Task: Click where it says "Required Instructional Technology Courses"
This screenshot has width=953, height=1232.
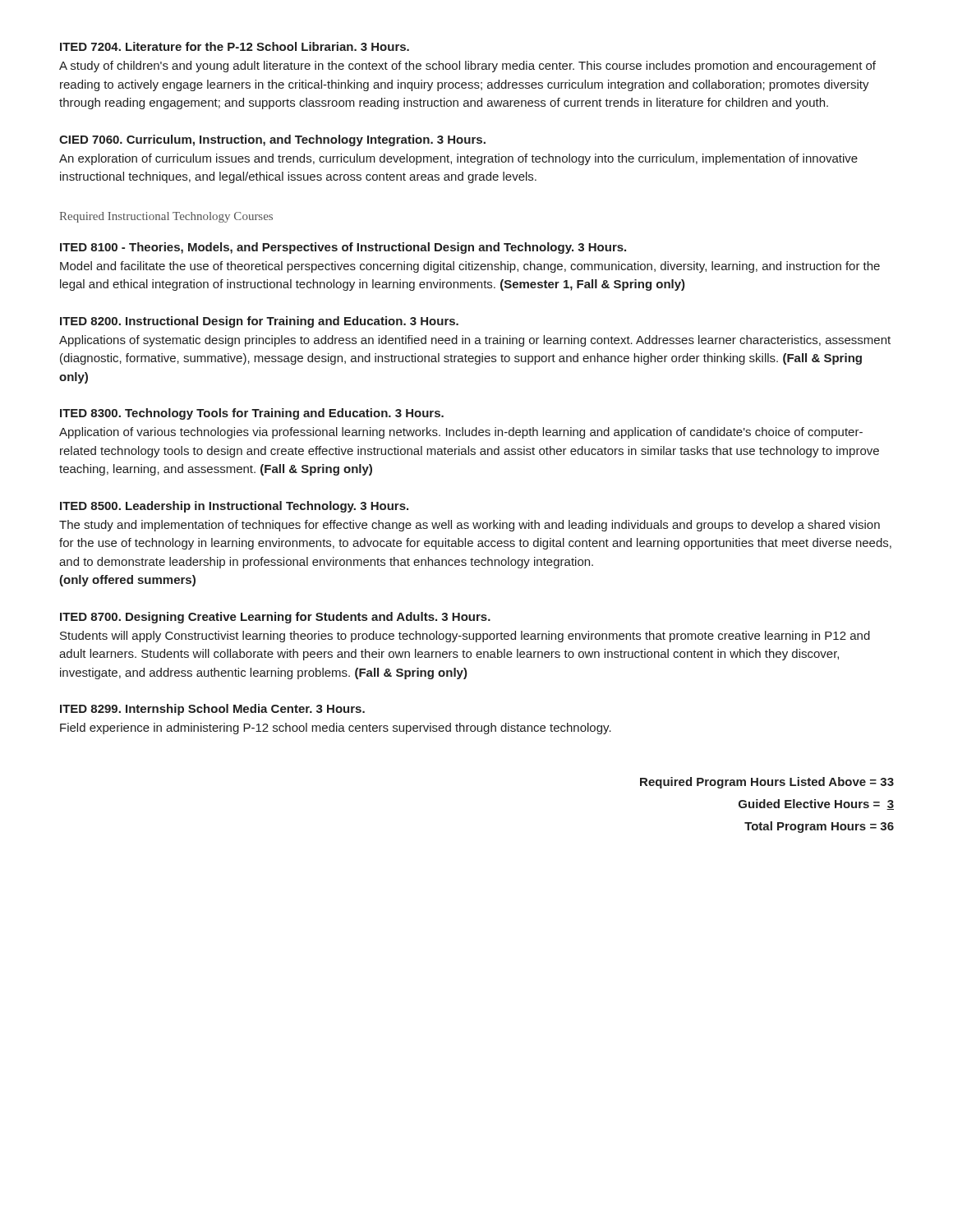Action: [x=166, y=216]
